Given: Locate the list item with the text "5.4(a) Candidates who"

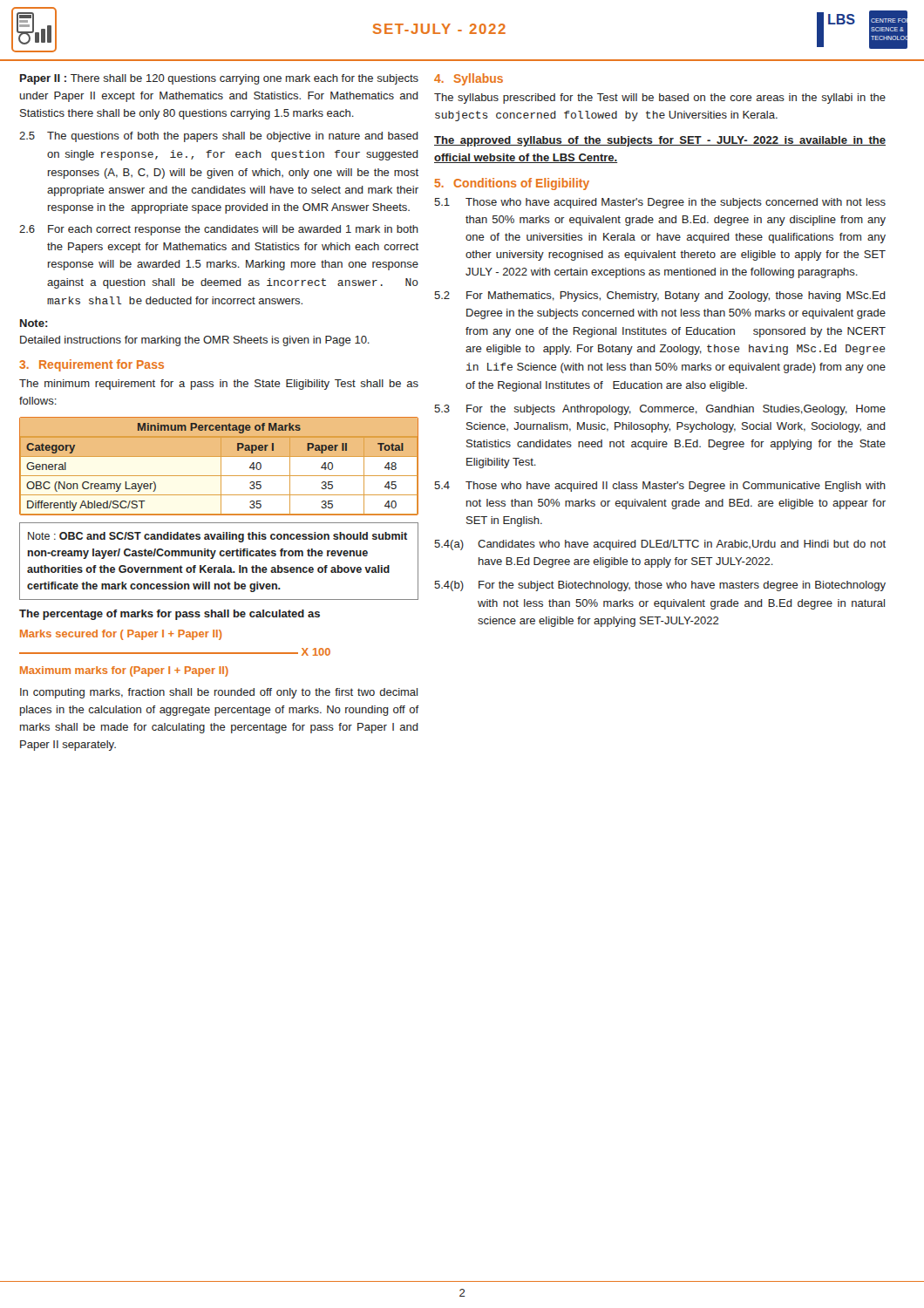Looking at the screenshot, I should (x=660, y=553).
